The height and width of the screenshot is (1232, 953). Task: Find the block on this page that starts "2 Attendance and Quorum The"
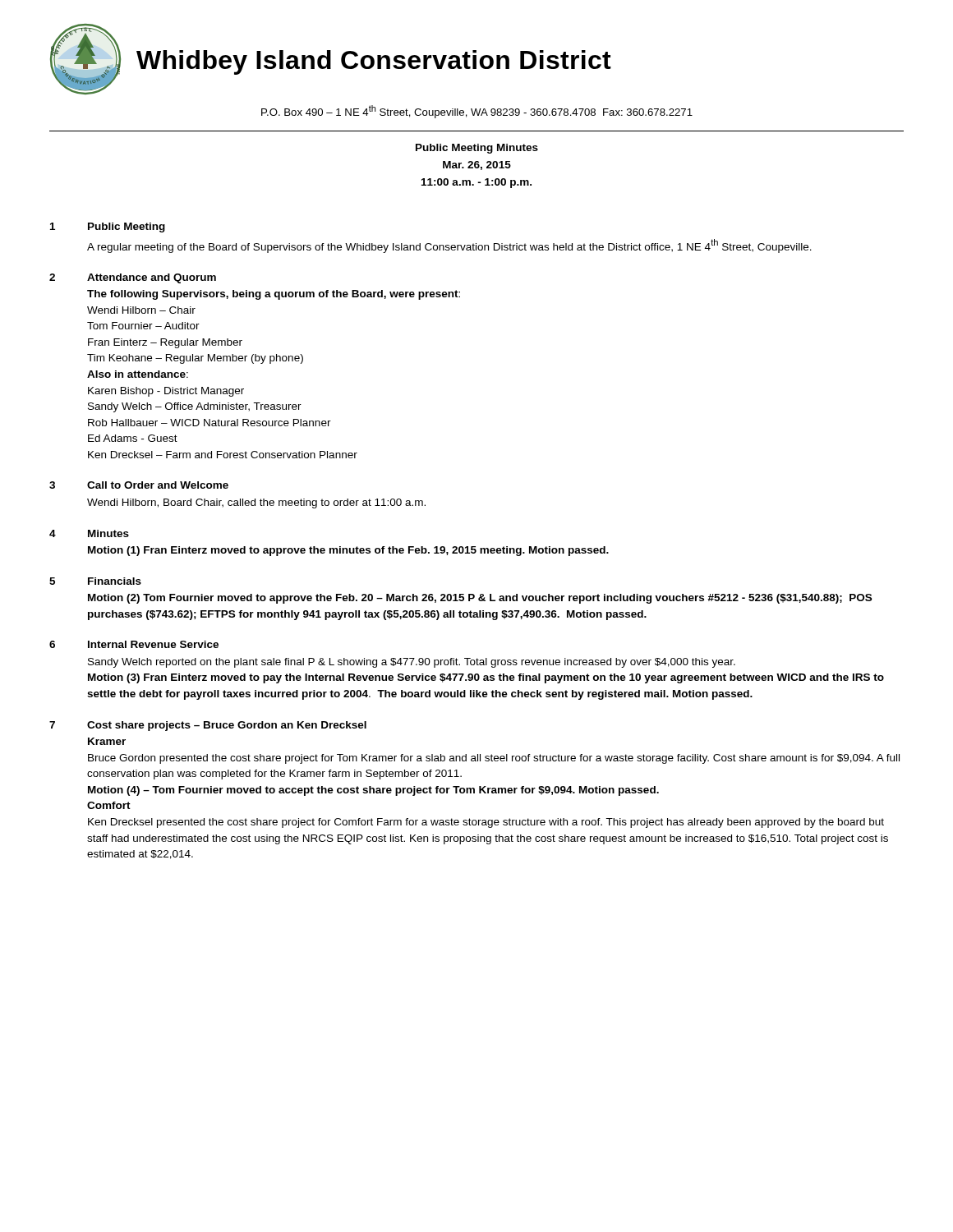(133, 278)
